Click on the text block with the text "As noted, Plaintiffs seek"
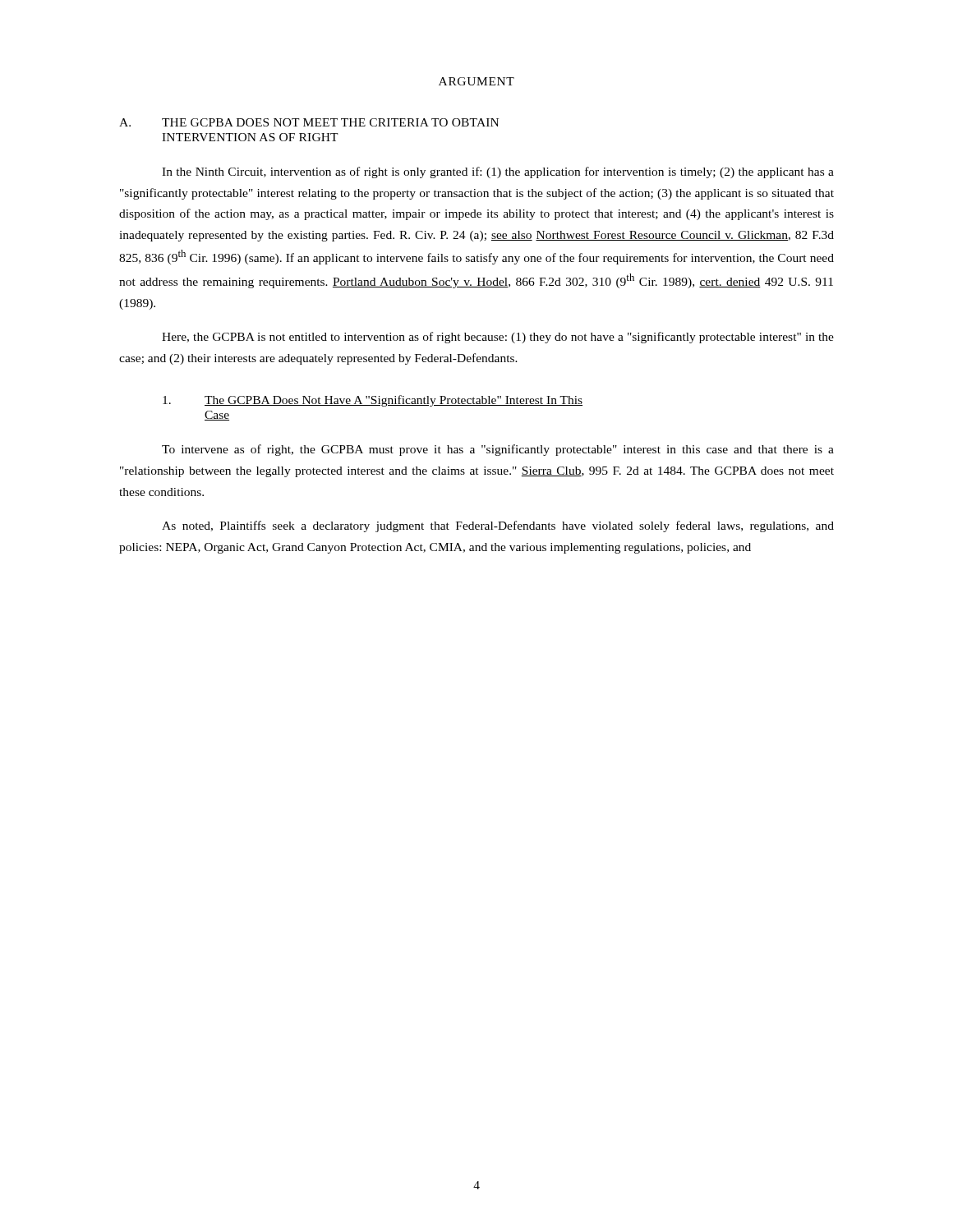 coord(476,536)
